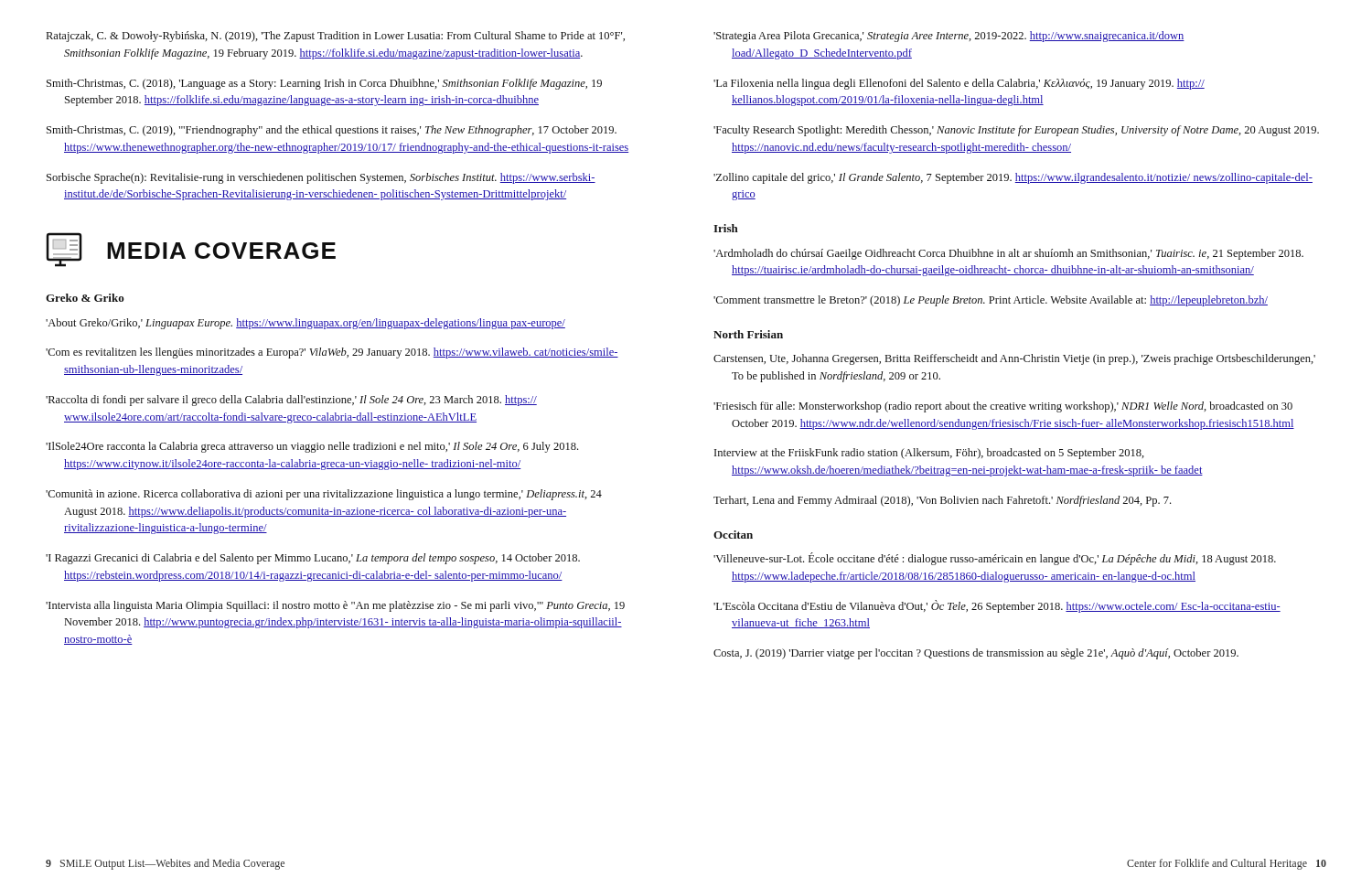Find the list item containing "Smith-Christmas, C. (2018), 'Language as a Story:"

[324, 91]
